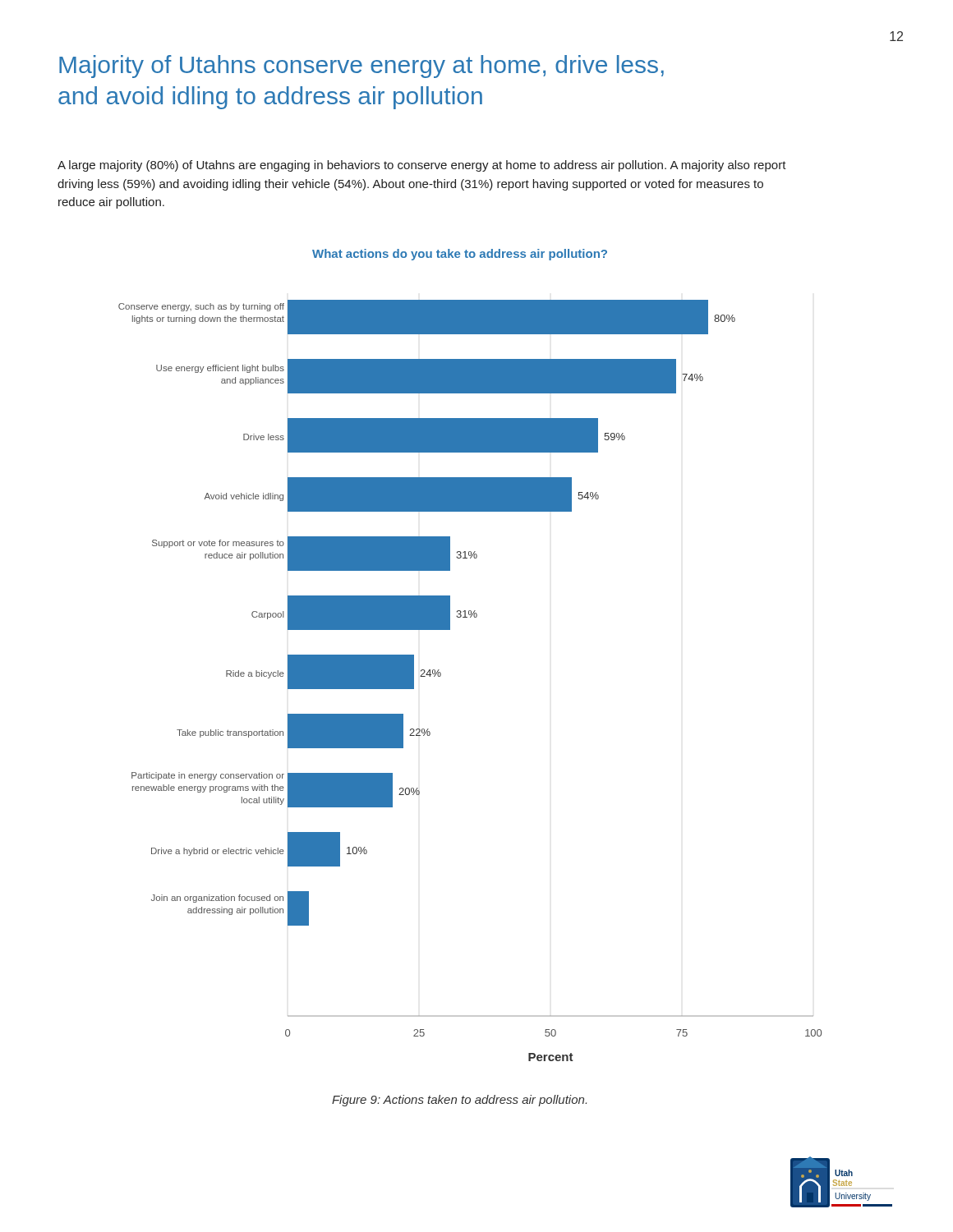Viewport: 953px width, 1232px height.
Task: Locate a caption
Action: [460, 1099]
